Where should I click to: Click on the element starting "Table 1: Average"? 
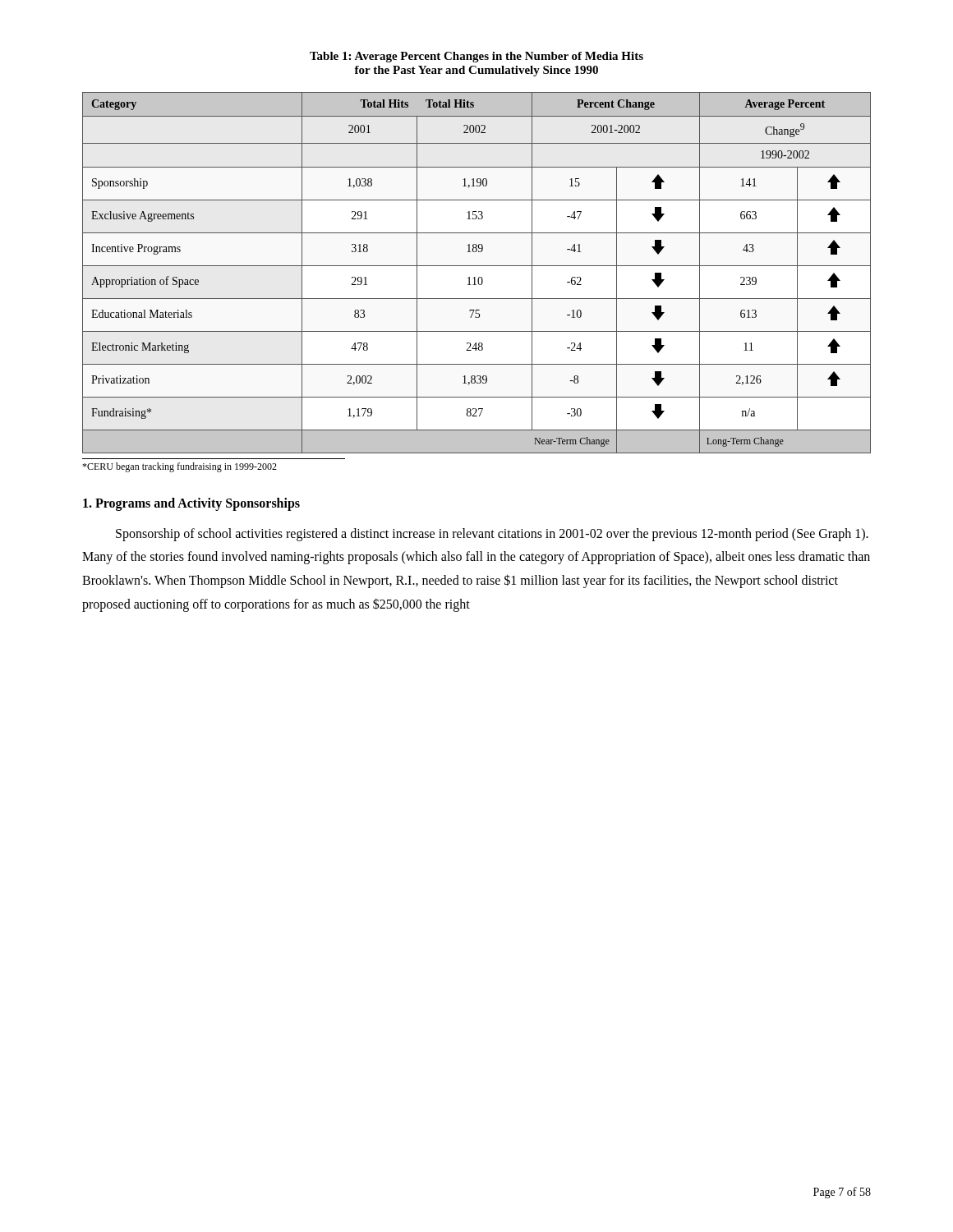click(x=476, y=63)
